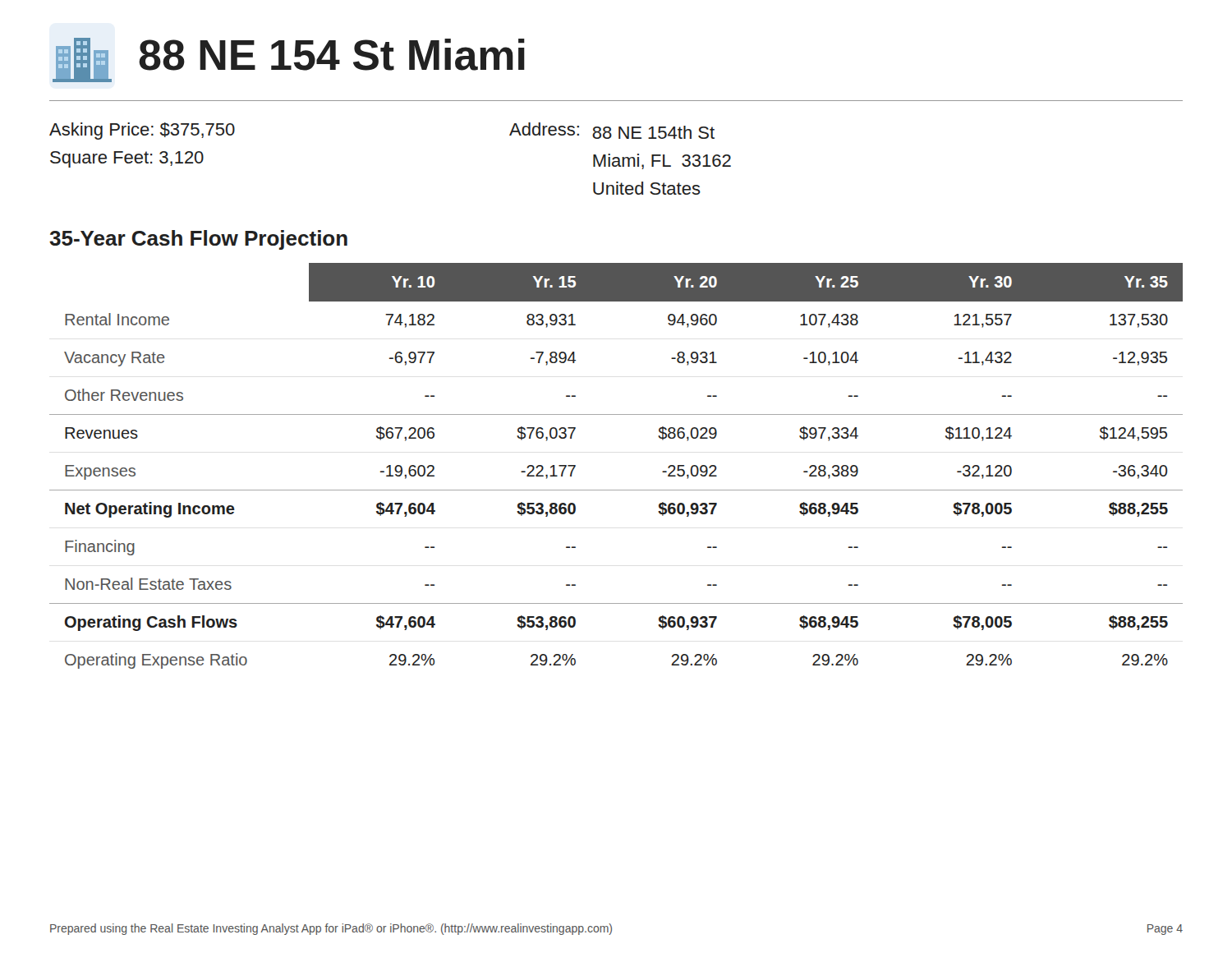
Task: Find the title
Action: click(x=288, y=56)
